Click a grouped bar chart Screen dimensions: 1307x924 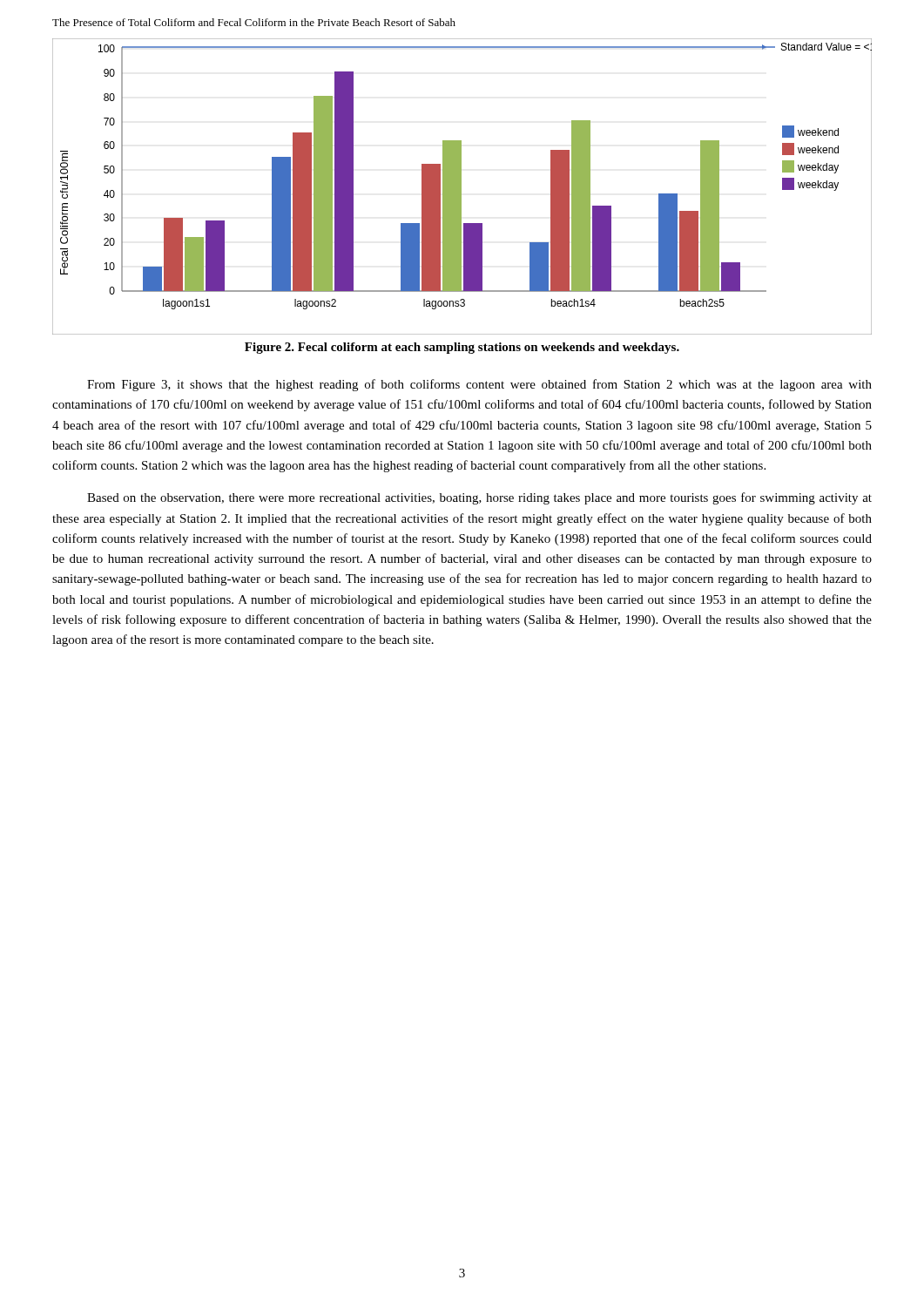pyautogui.click(x=462, y=186)
